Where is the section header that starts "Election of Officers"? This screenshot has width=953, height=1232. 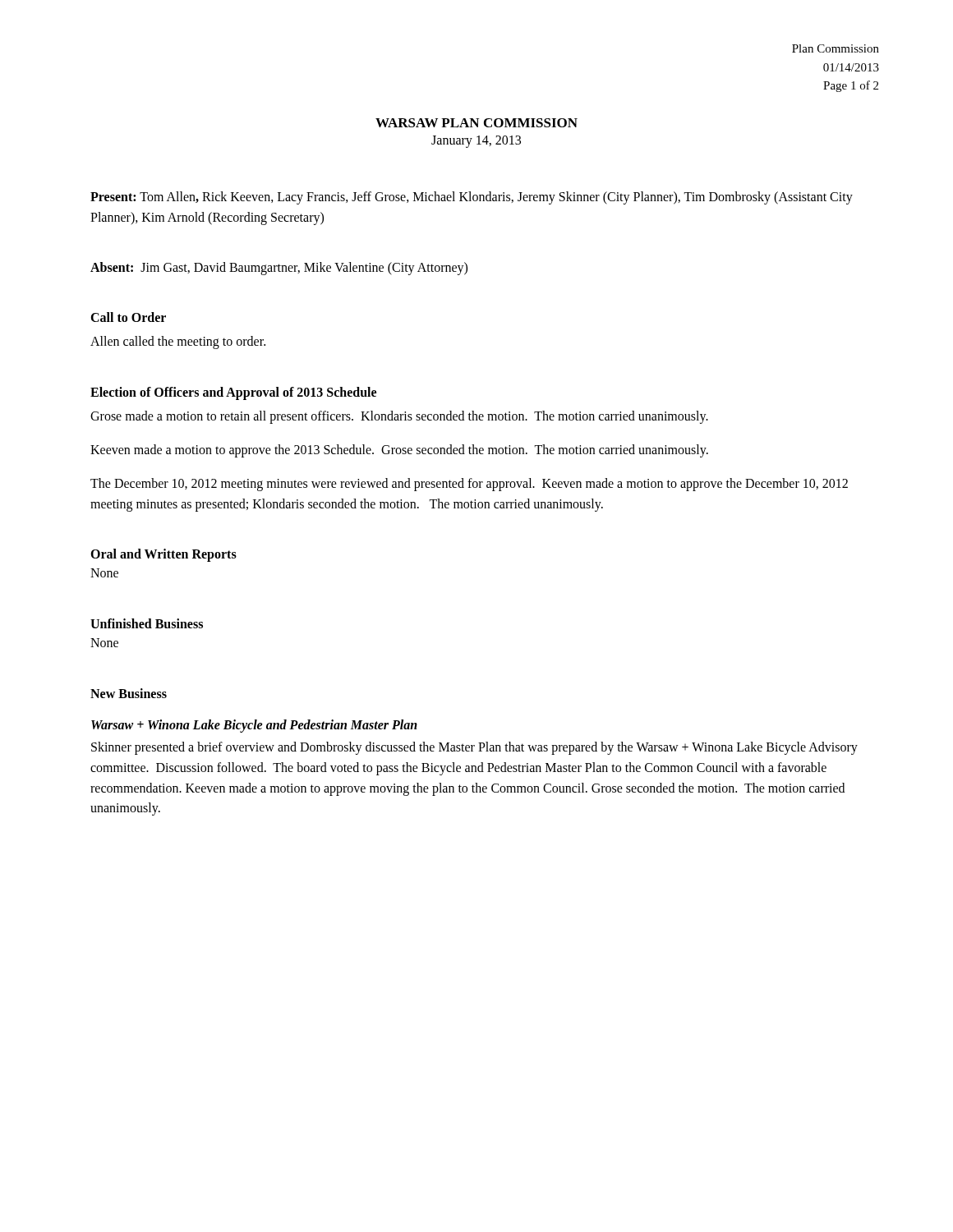click(234, 392)
